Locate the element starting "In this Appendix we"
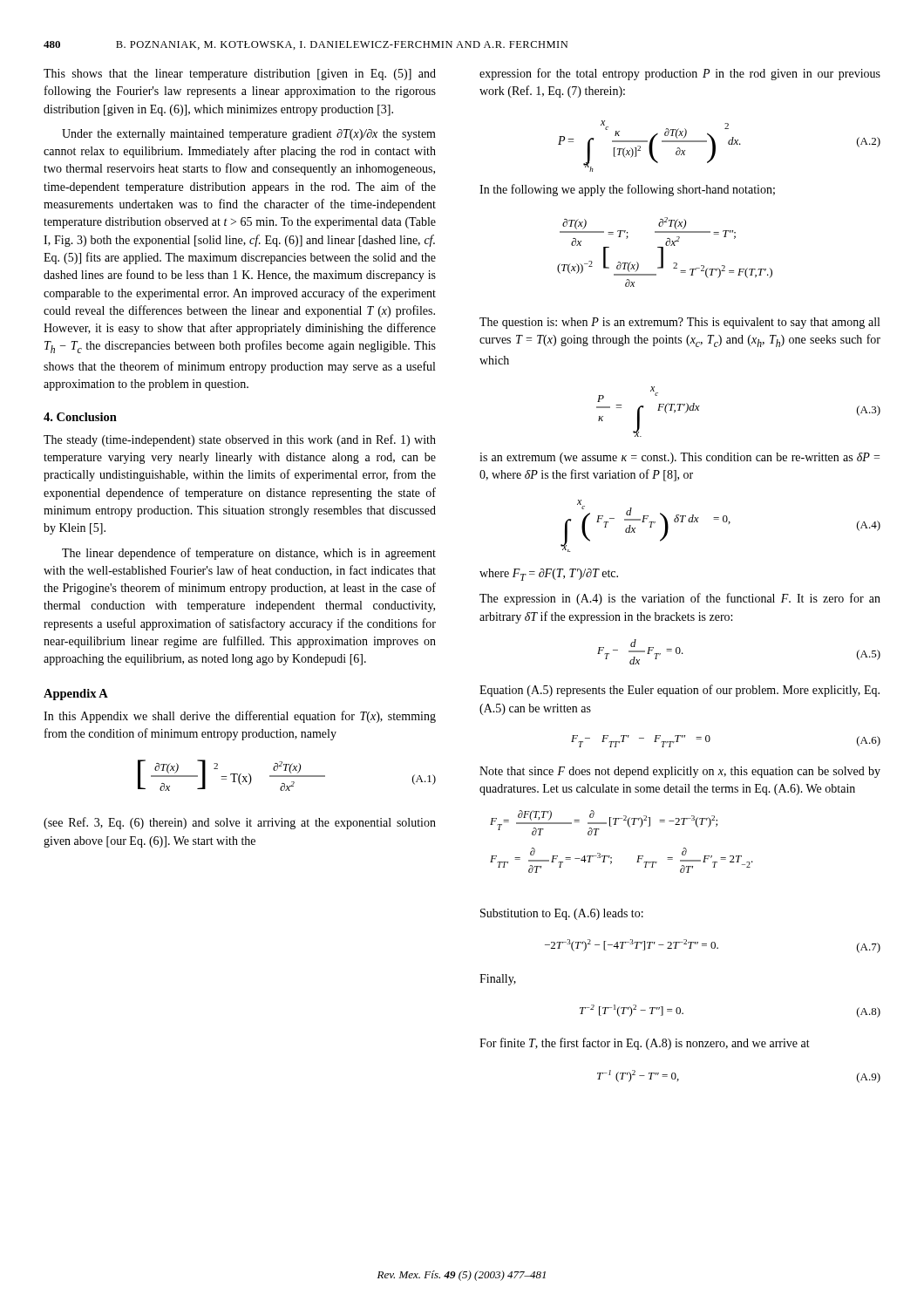This screenshot has width=924, height=1308. pyautogui.click(x=240, y=725)
